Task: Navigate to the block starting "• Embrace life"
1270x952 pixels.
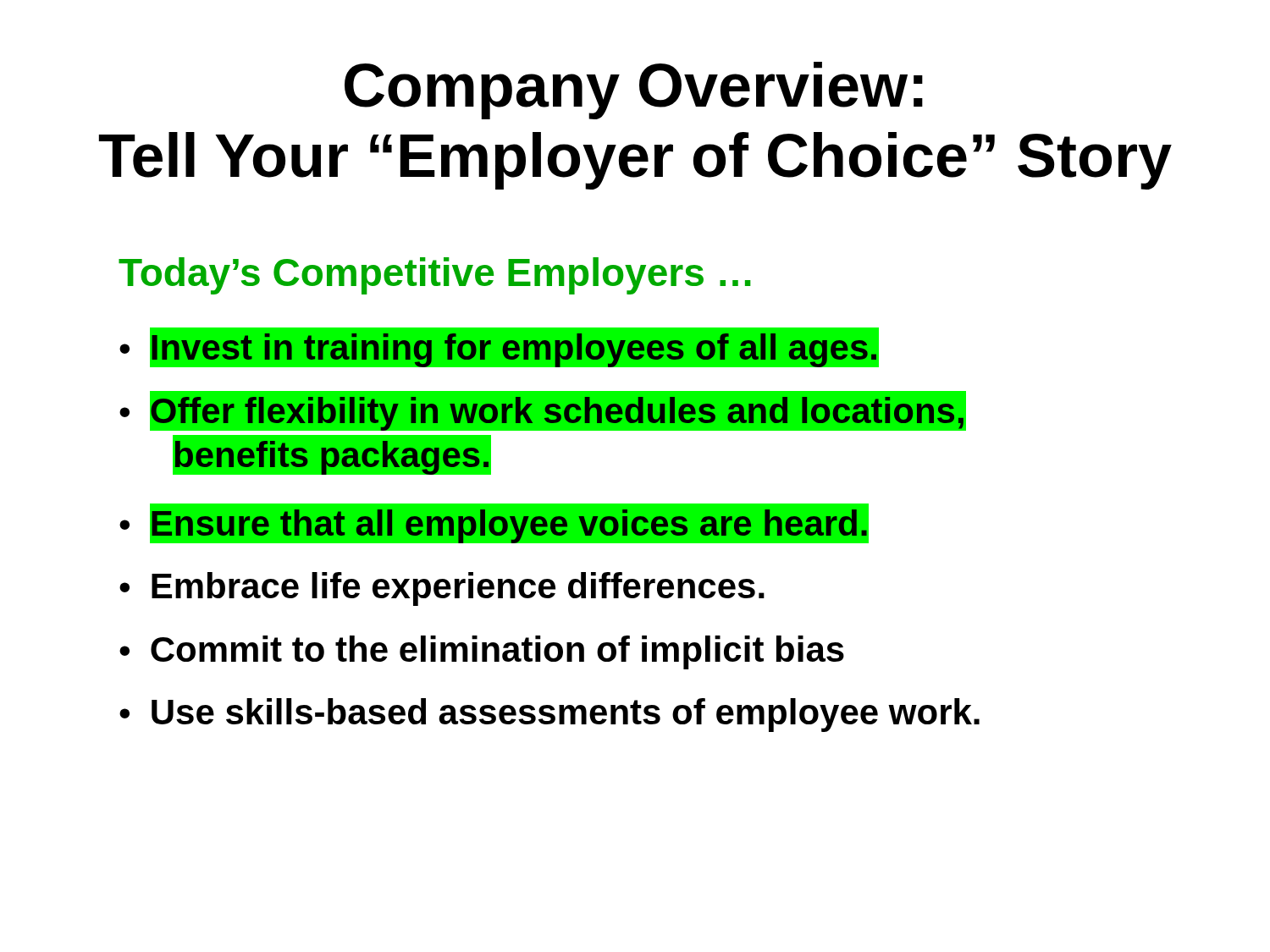Action: click(x=442, y=587)
